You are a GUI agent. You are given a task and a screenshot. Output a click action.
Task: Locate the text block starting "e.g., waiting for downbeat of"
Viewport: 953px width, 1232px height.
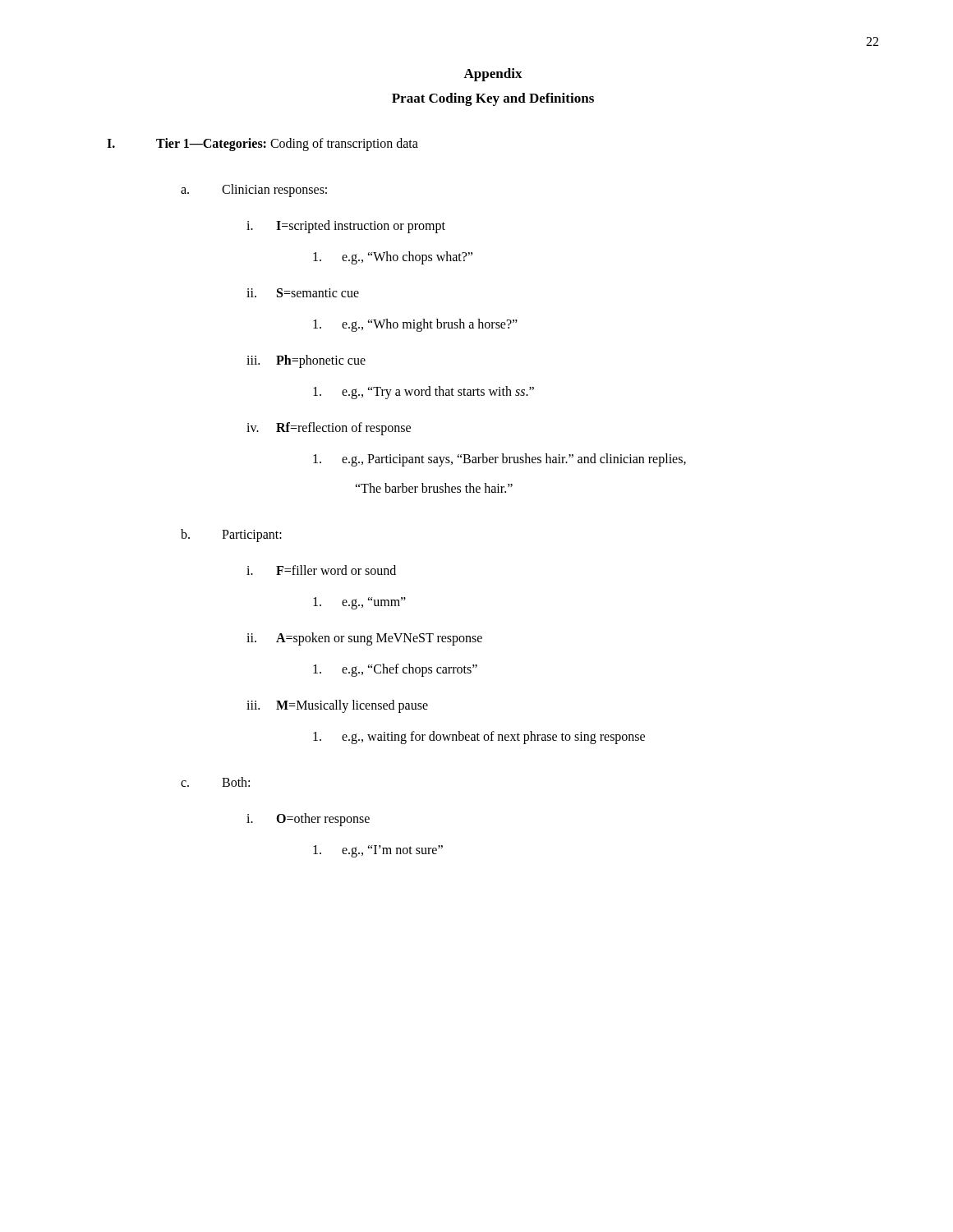pos(479,737)
